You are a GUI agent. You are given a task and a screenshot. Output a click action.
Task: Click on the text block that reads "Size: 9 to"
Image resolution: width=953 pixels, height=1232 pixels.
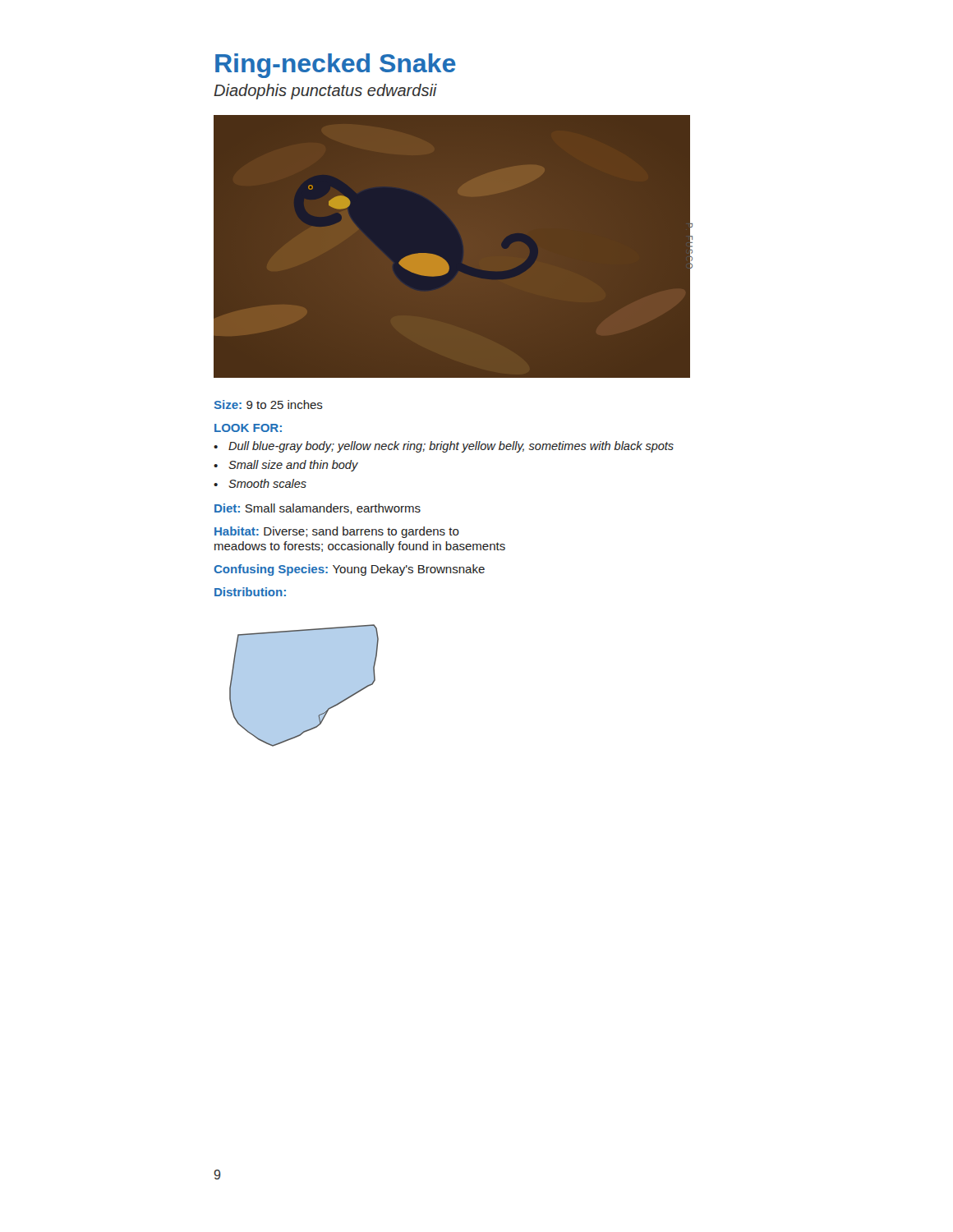268,405
